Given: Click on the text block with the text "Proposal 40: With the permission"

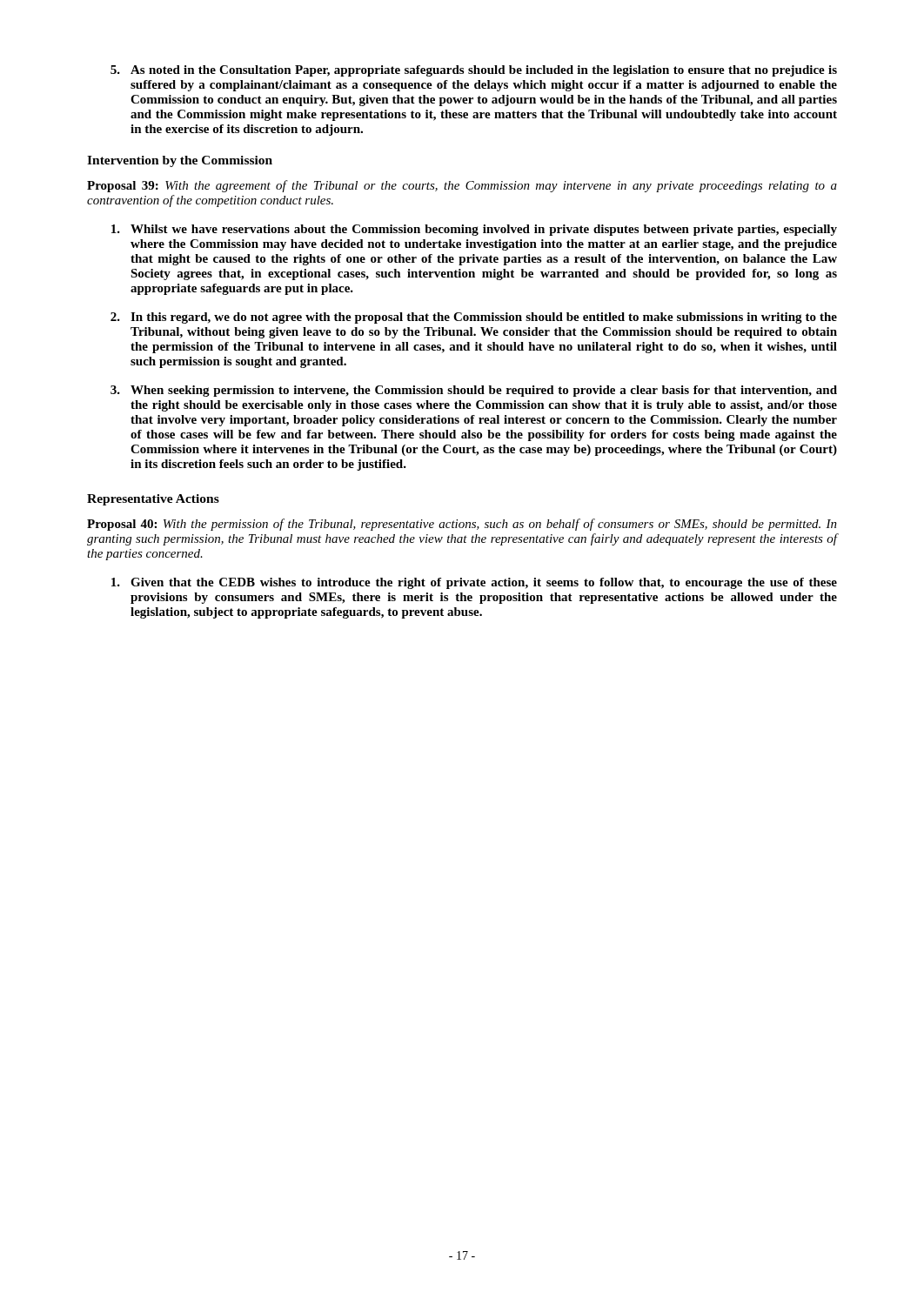Looking at the screenshot, I should 462,539.
